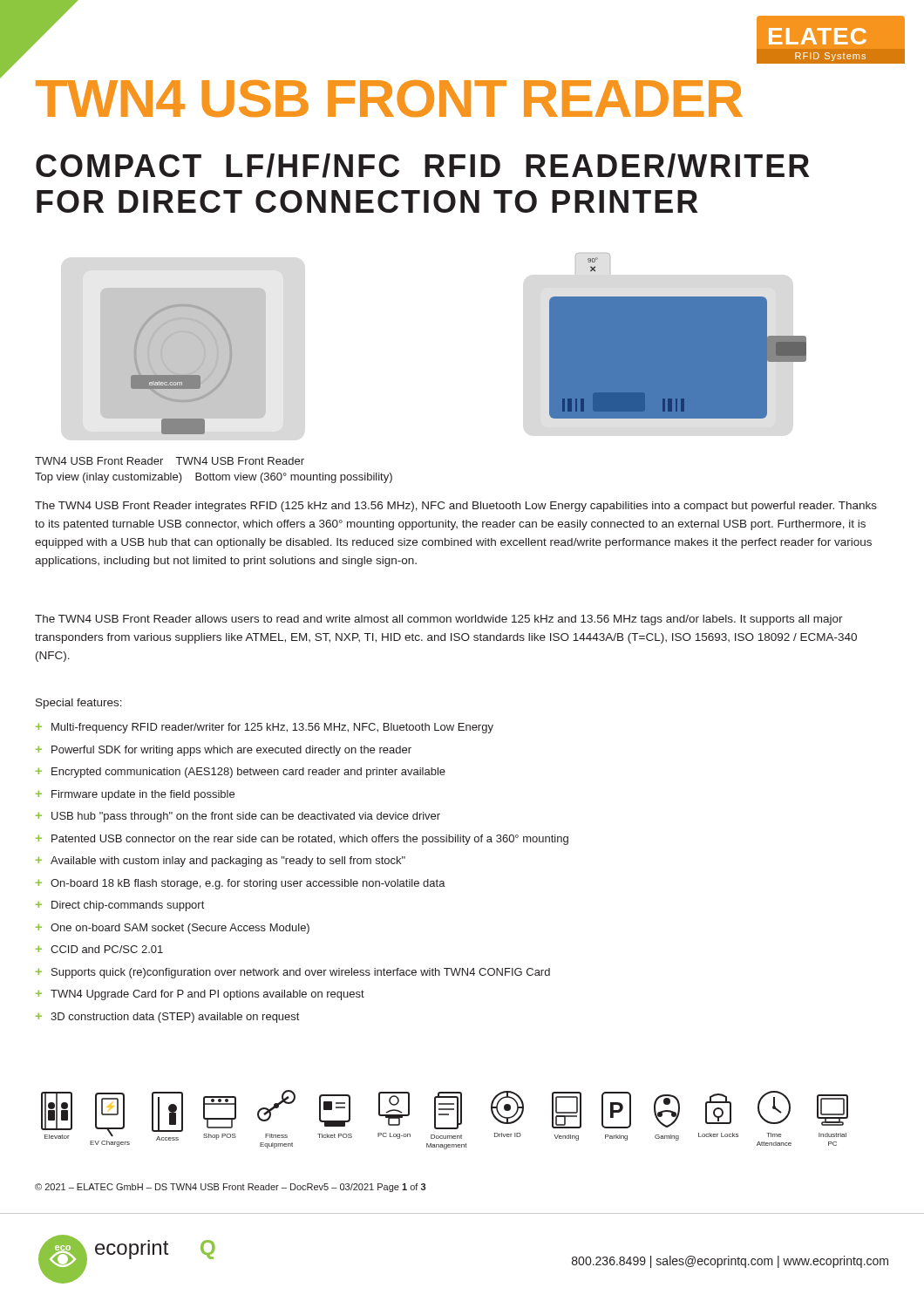The width and height of the screenshot is (924, 1308).
Task: Locate the text "+Direct chip-commands support"
Action: tap(120, 904)
